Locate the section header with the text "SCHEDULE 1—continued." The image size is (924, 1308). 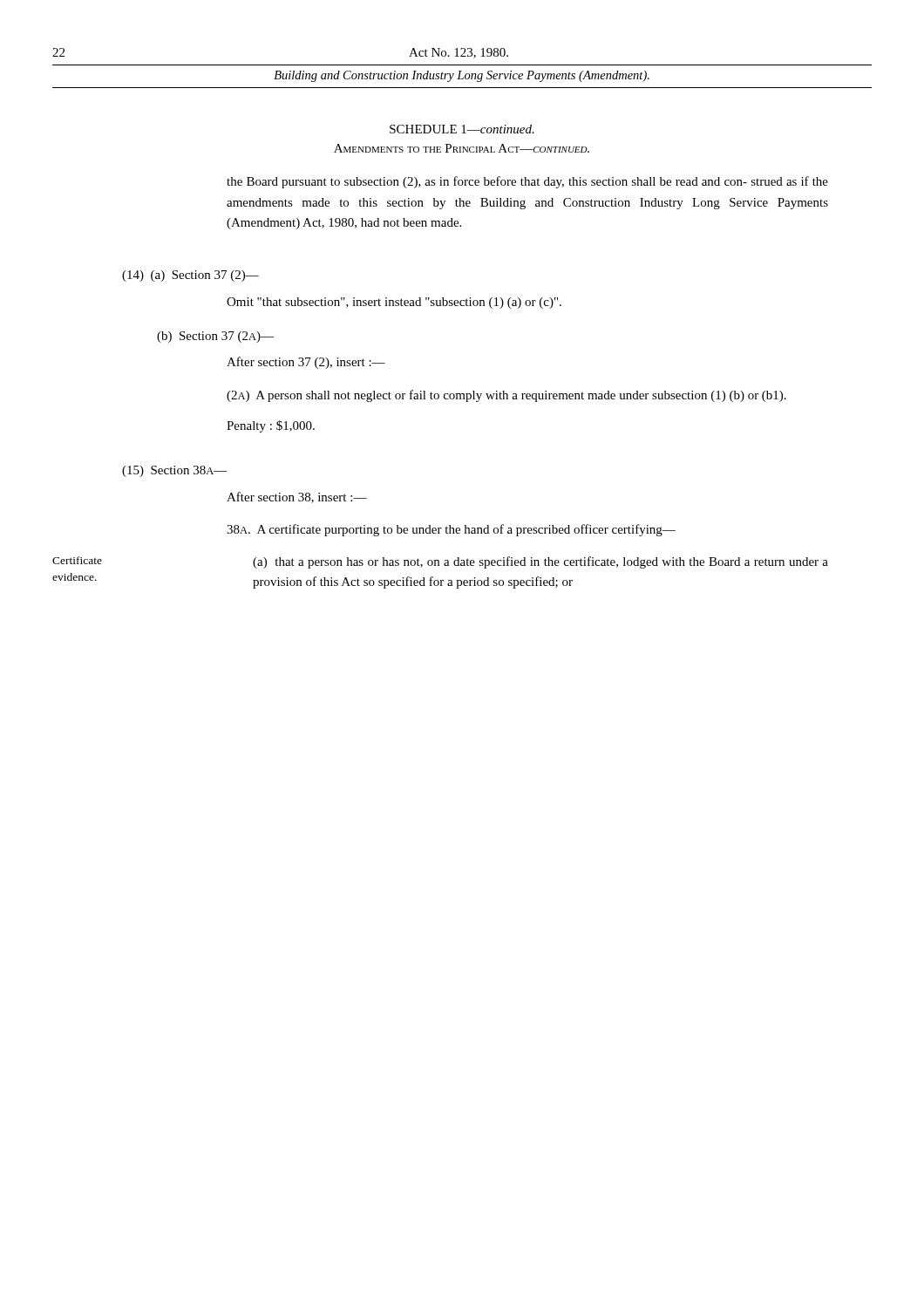(462, 129)
